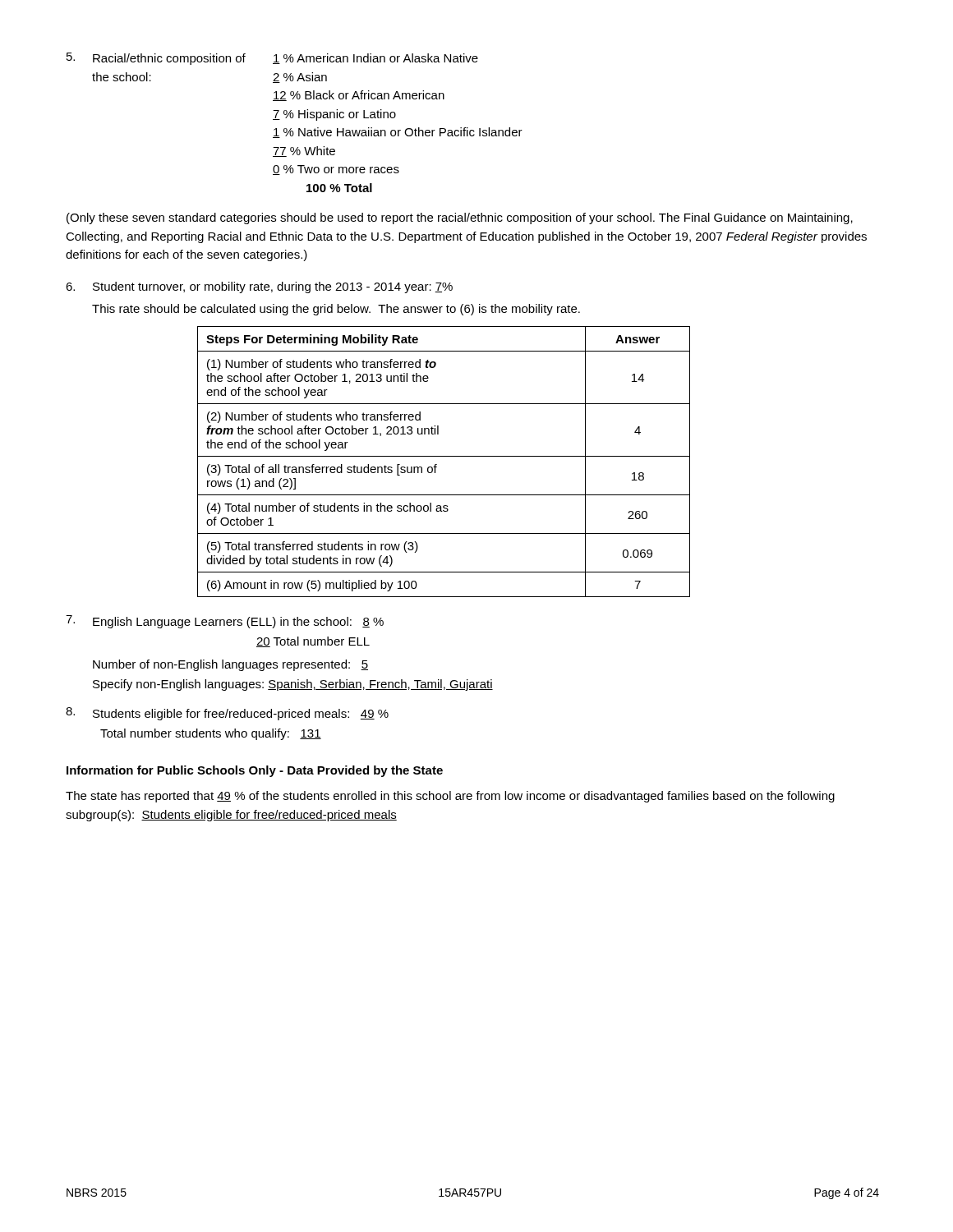Where is the passage that starts "This rate should be calculated using the grid"?
Screen dimensions: 1232x953
click(x=336, y=308)
